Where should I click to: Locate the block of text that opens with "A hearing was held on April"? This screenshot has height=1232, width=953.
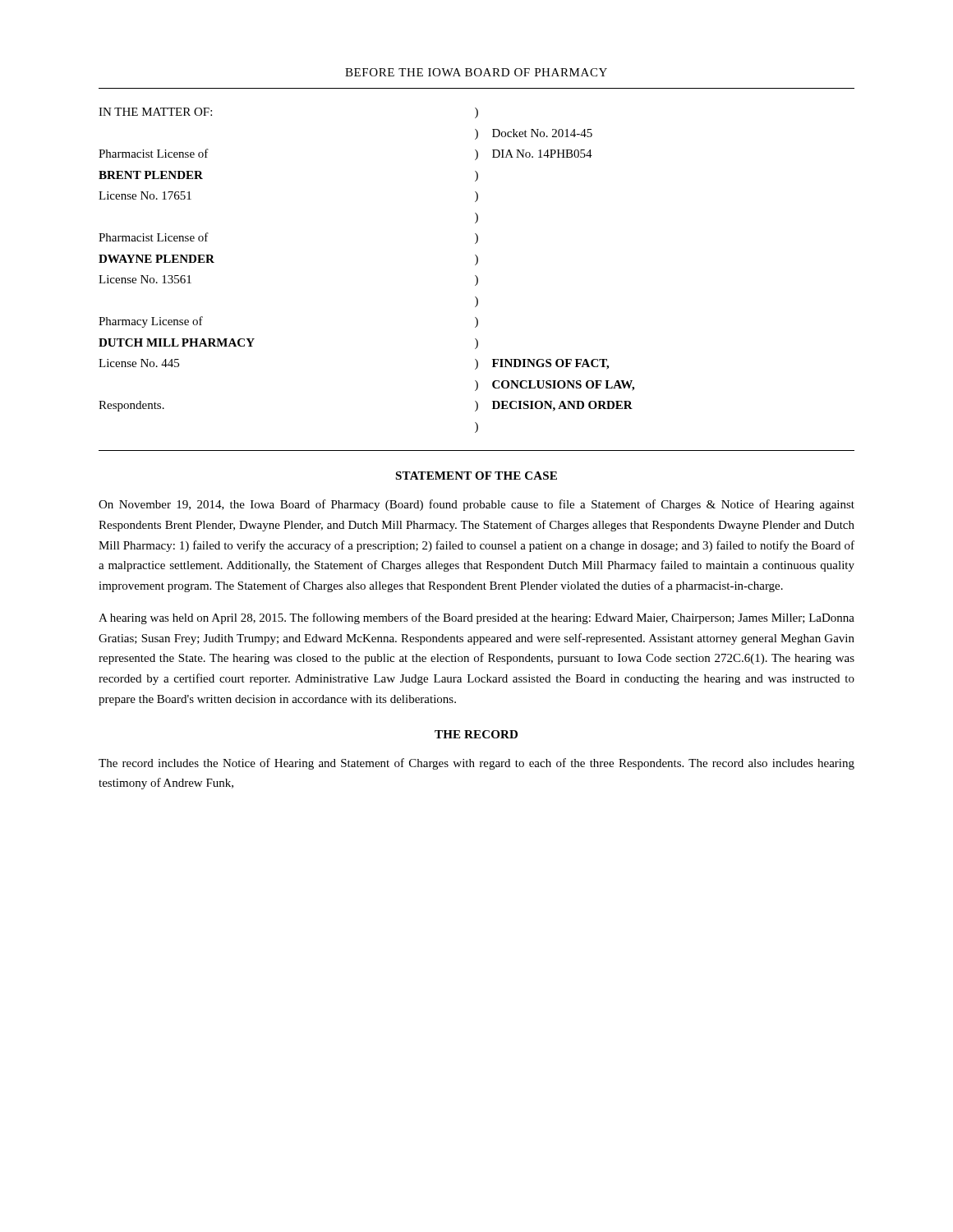[476, 658]
